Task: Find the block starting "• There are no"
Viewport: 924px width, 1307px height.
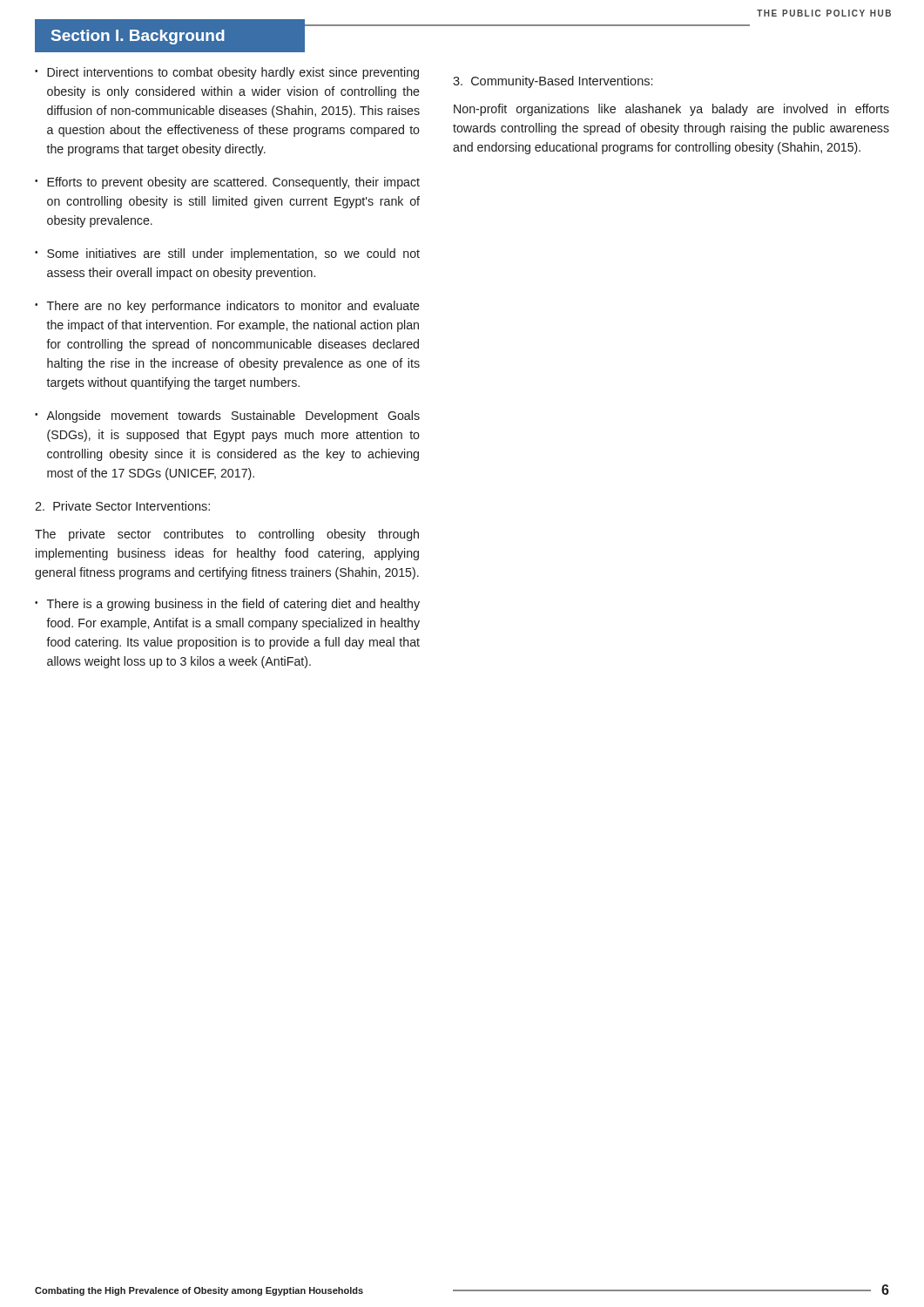Action: tap(227, 344)
